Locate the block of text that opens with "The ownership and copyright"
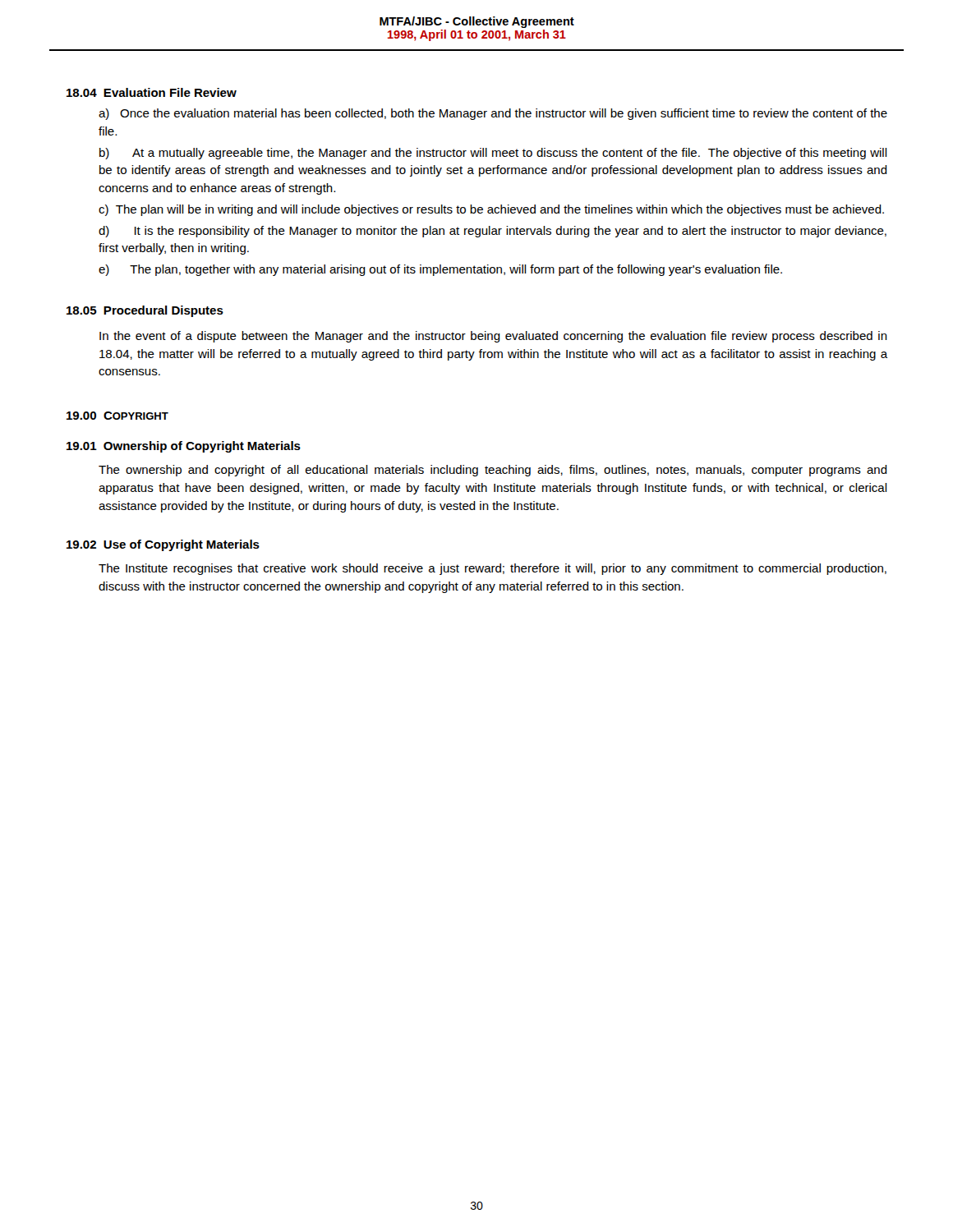Screen dimensions: 1232x953 point(493,487)
